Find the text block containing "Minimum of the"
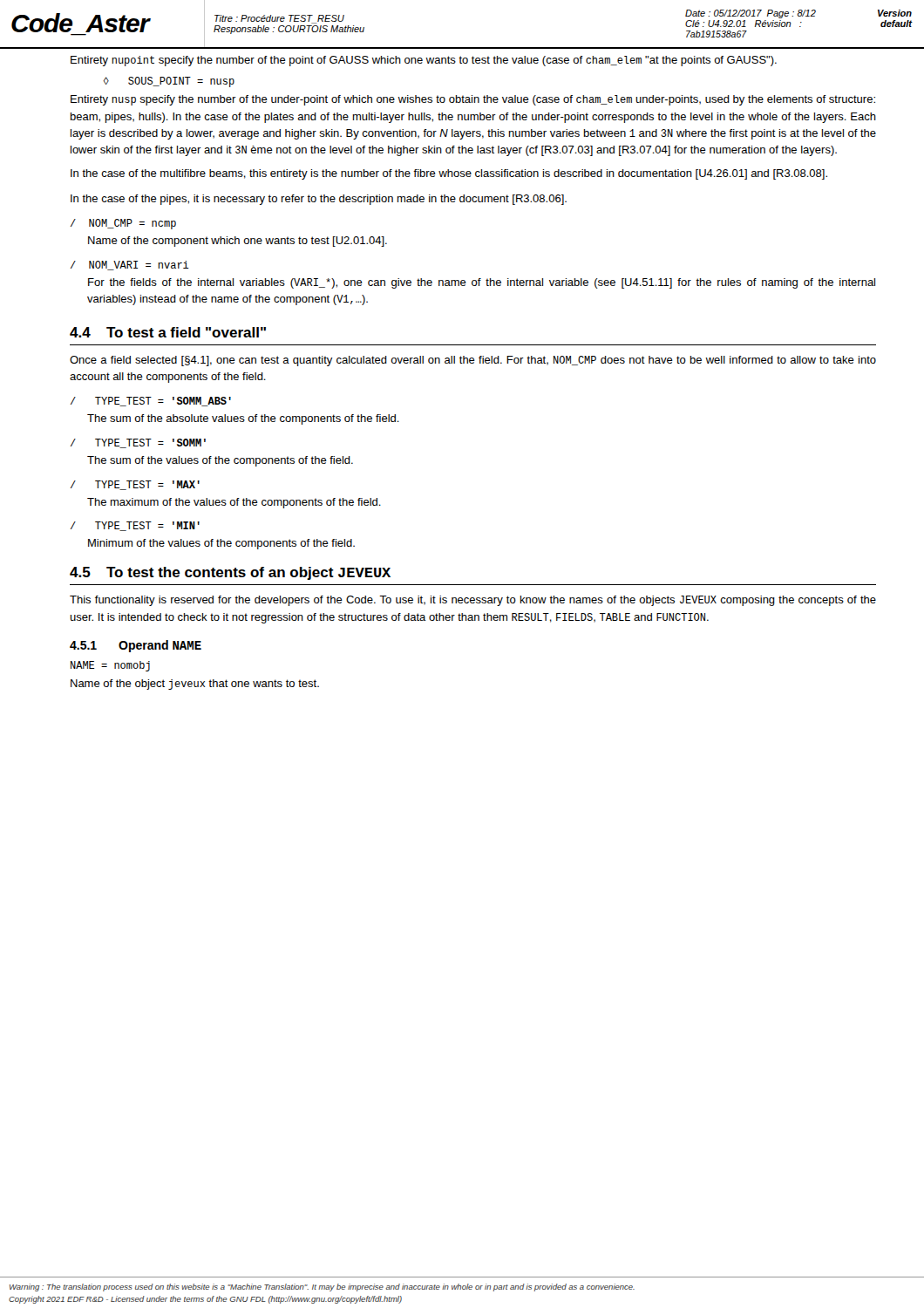Screen dimensions: 1308x924 (221, 543)
